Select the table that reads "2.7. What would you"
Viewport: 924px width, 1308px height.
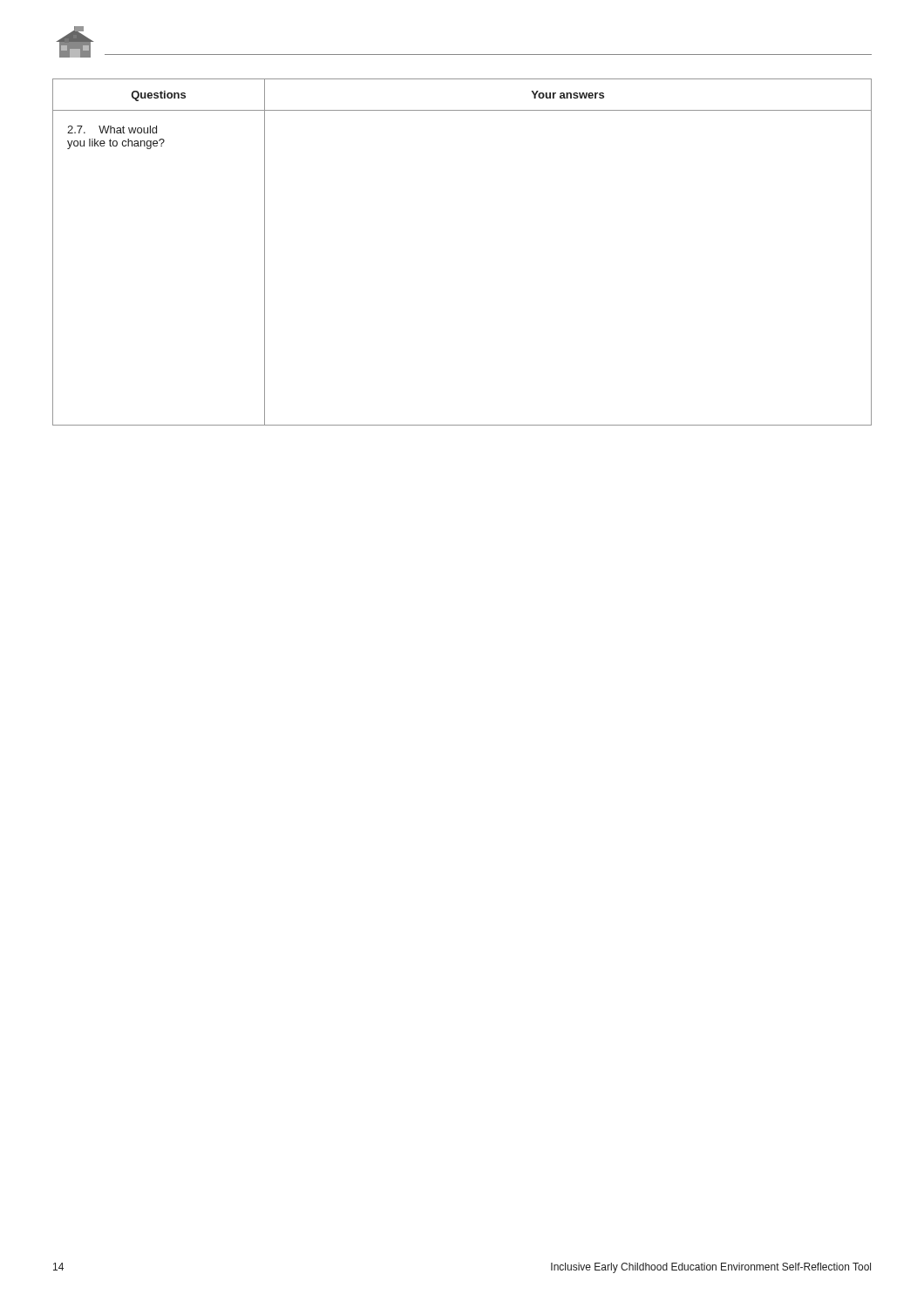(462, 252)
